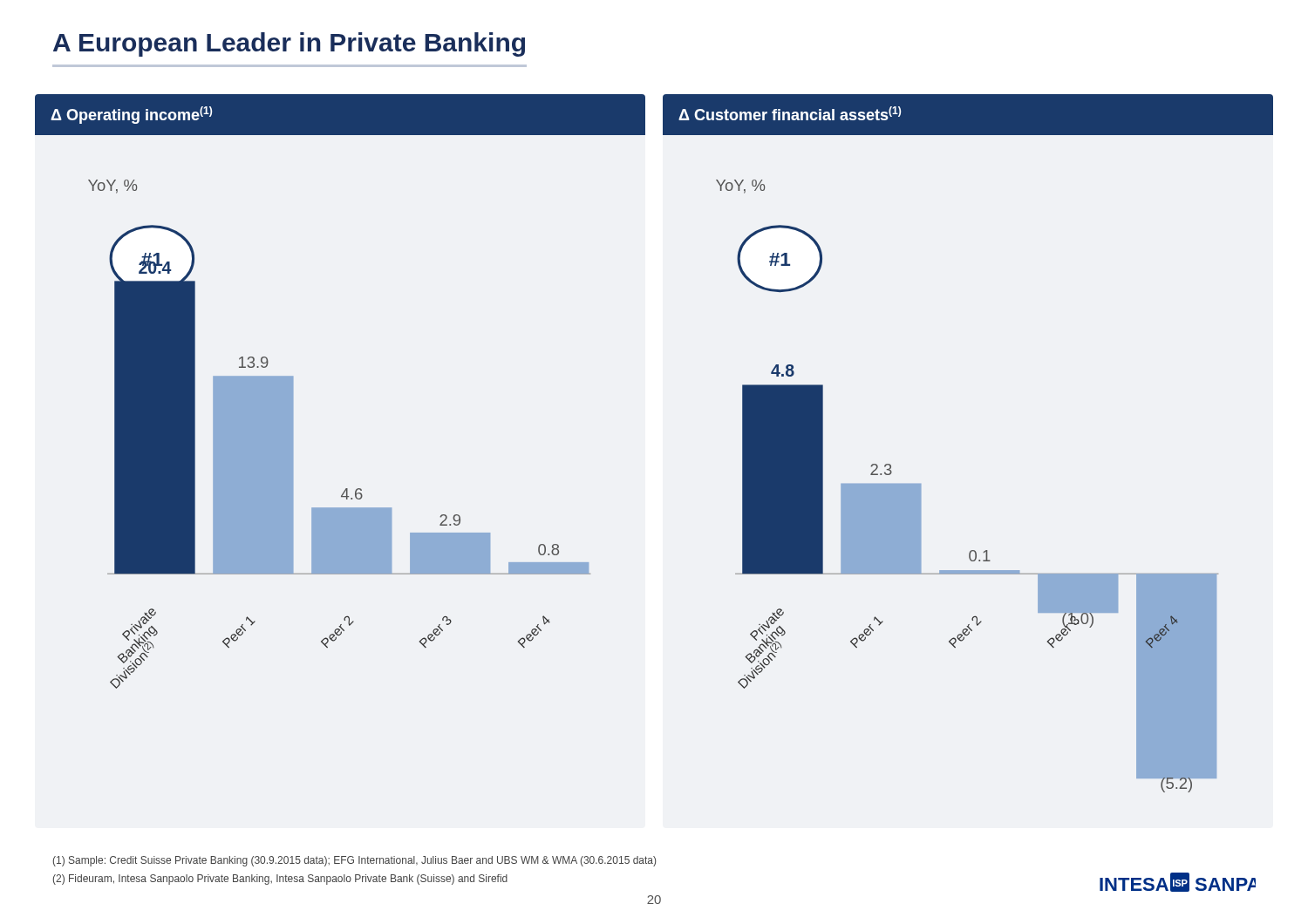
Task: Point to the block beginning "(1) Sample: Credit Suisse"
Action: coord(354,869)
